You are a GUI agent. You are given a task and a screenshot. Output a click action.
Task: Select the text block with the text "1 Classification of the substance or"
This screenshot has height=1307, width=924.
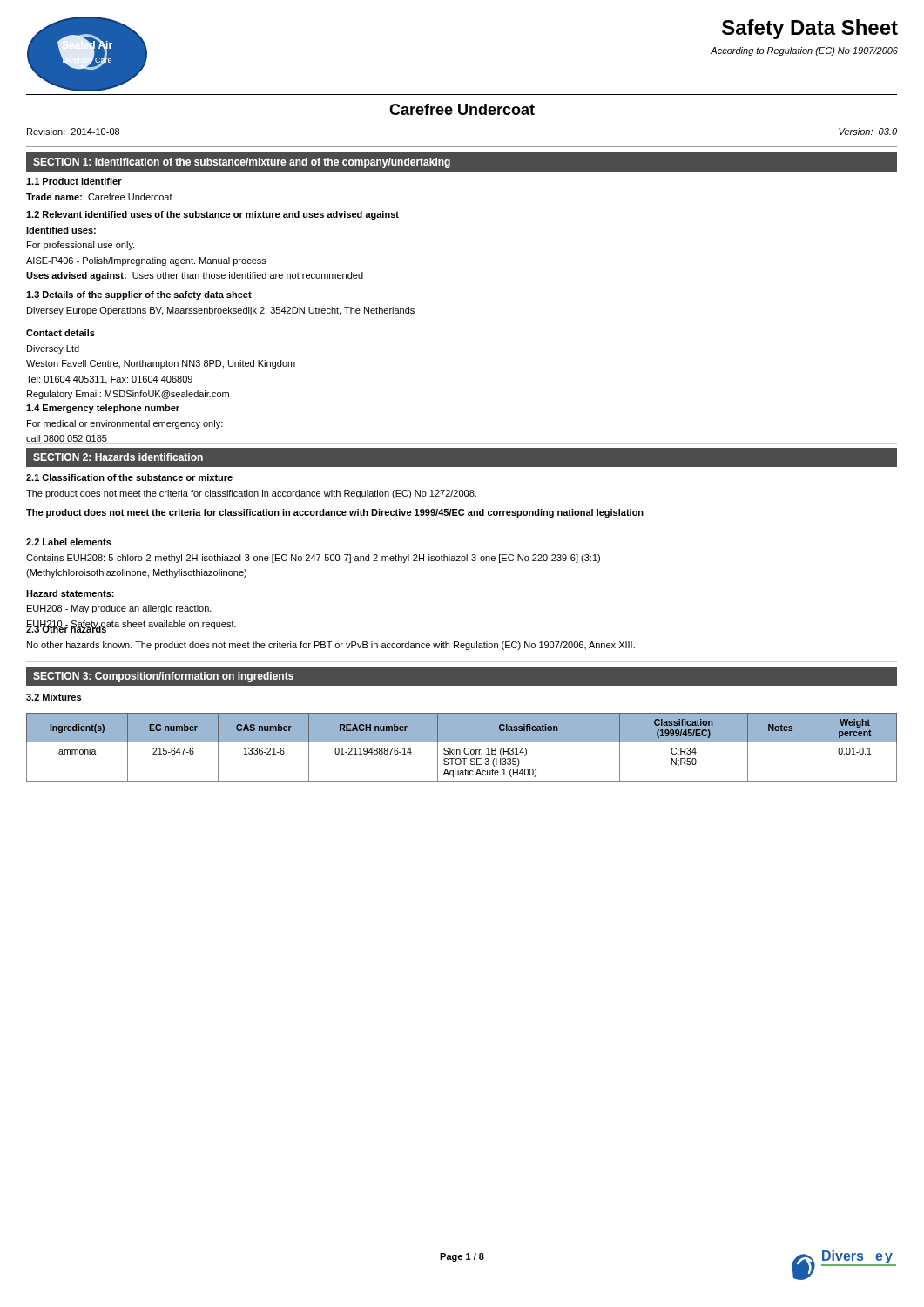(462, 486)
